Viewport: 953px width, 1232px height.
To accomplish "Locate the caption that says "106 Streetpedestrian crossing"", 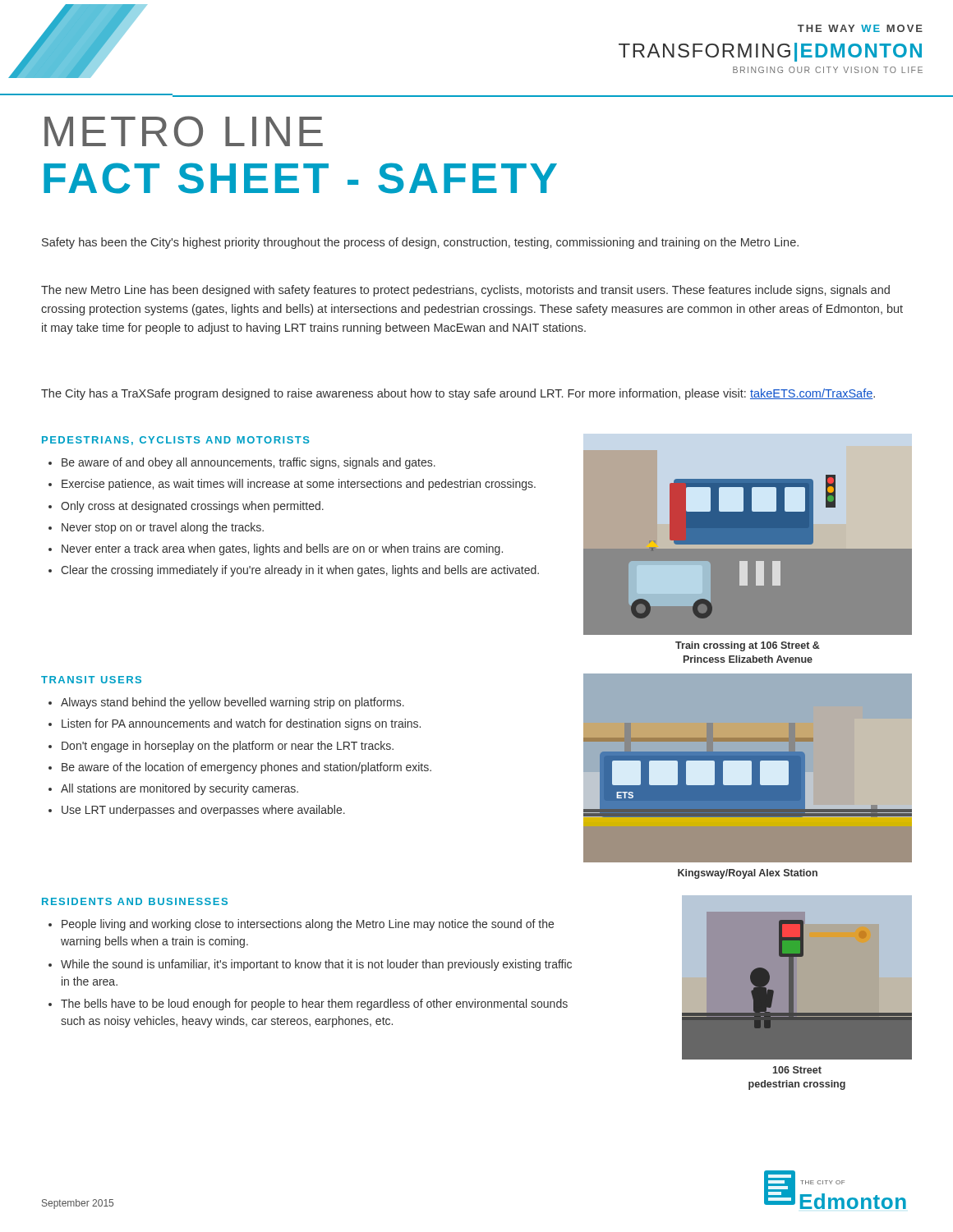I will [x=797, y=1077].
